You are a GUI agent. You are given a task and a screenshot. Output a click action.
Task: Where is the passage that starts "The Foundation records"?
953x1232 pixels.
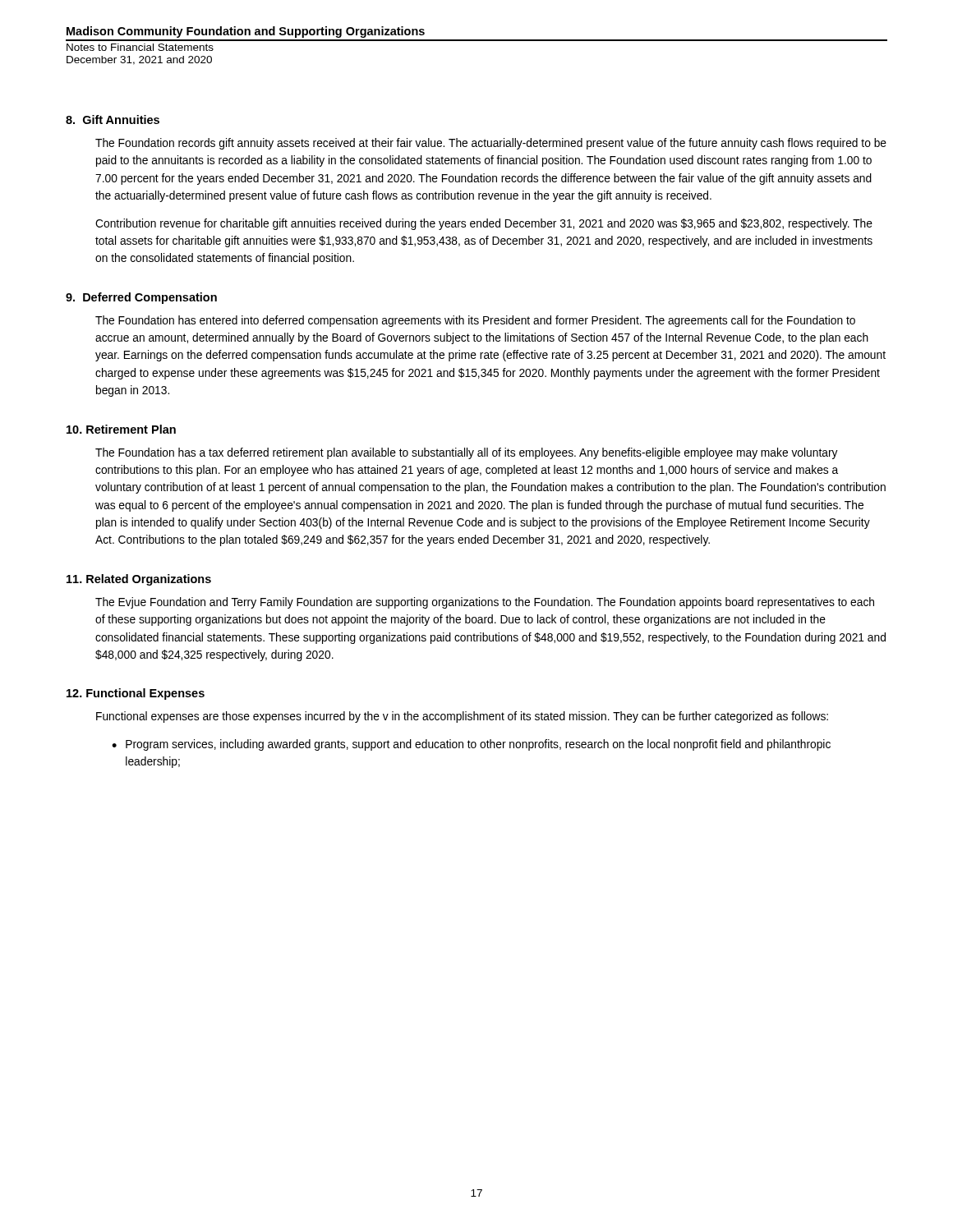pyautogui.click(x=491, y=170)
